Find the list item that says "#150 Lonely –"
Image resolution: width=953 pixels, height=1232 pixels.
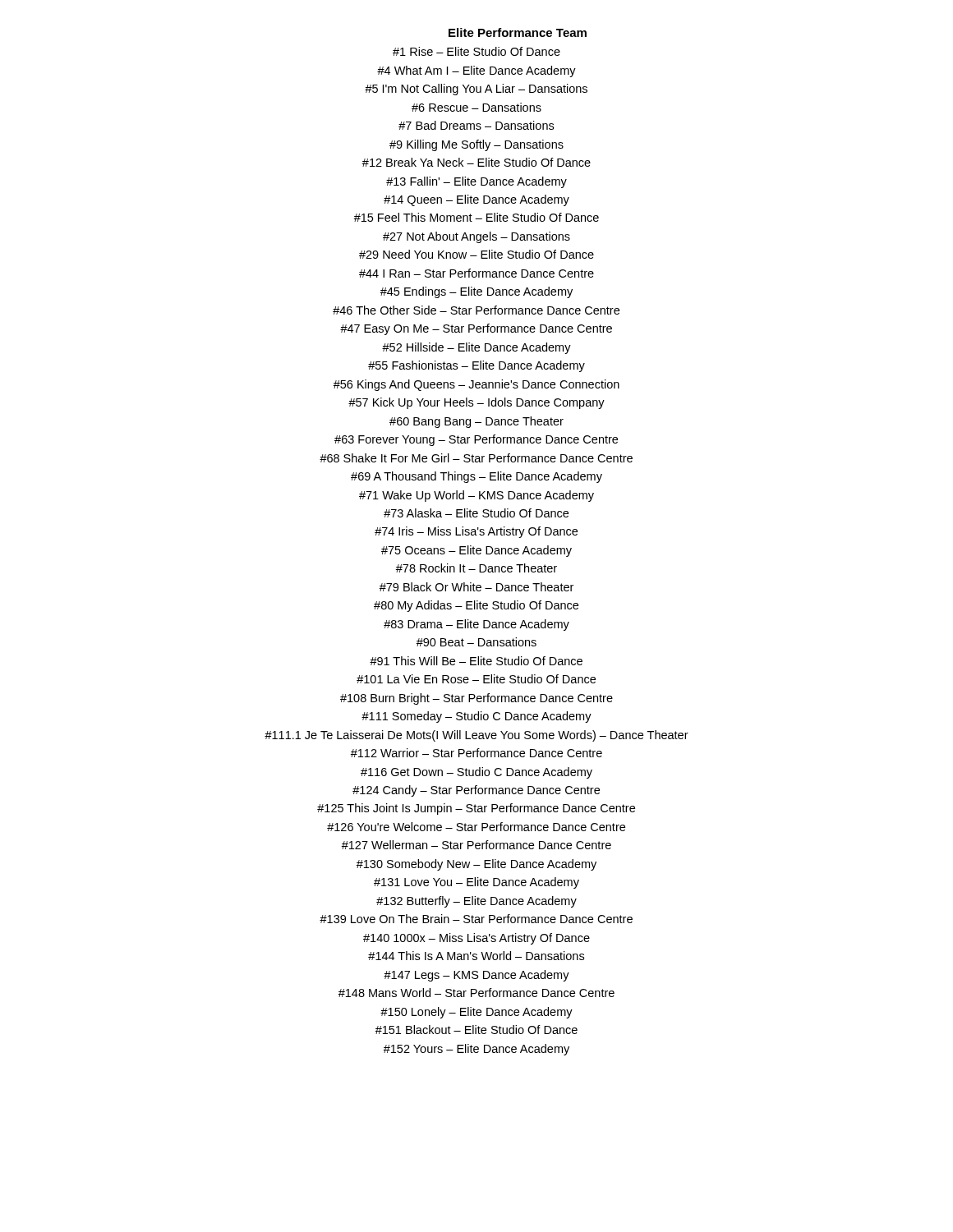tap(476, 1012)
